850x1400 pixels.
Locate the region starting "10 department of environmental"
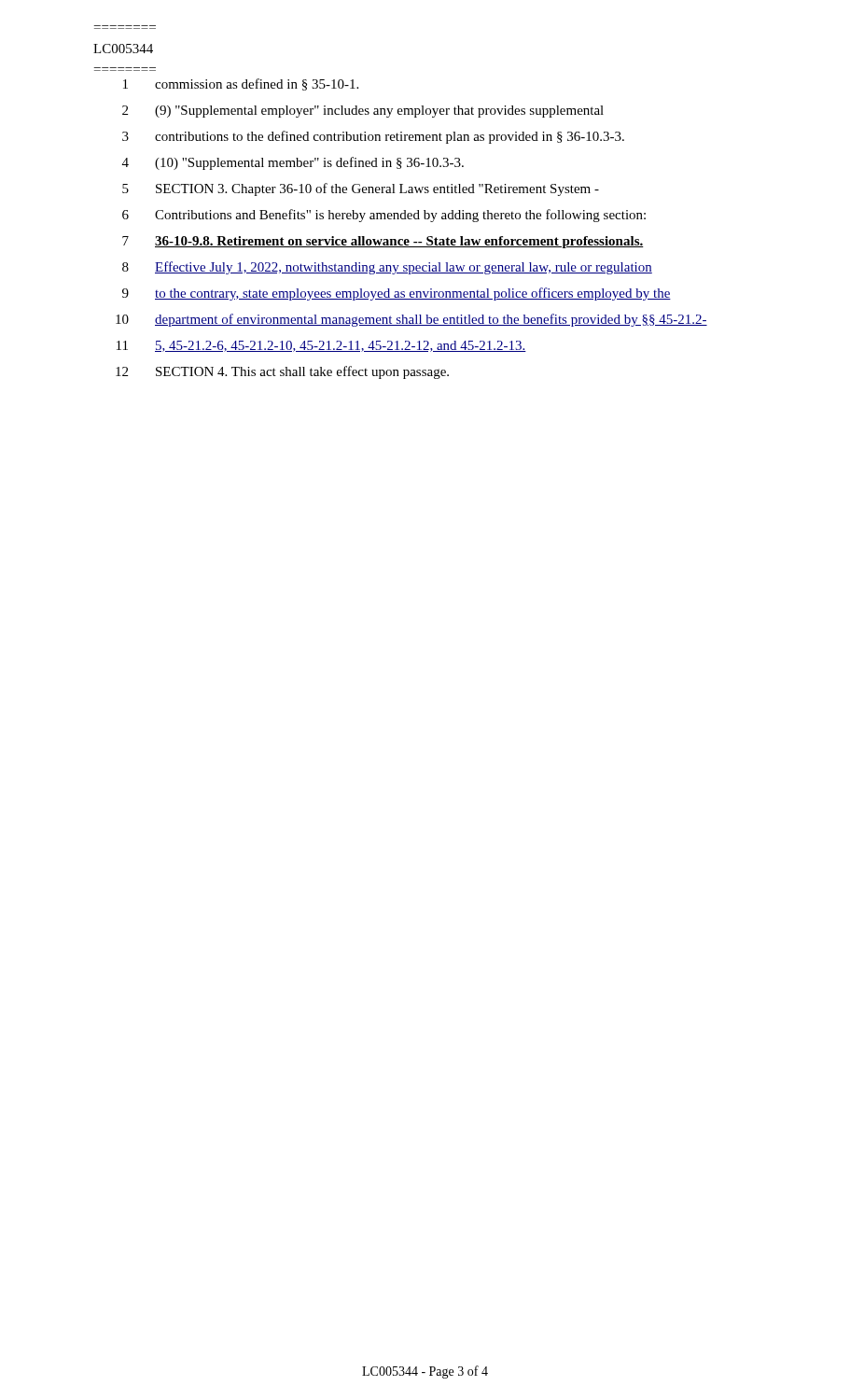(x=439, y=319)
